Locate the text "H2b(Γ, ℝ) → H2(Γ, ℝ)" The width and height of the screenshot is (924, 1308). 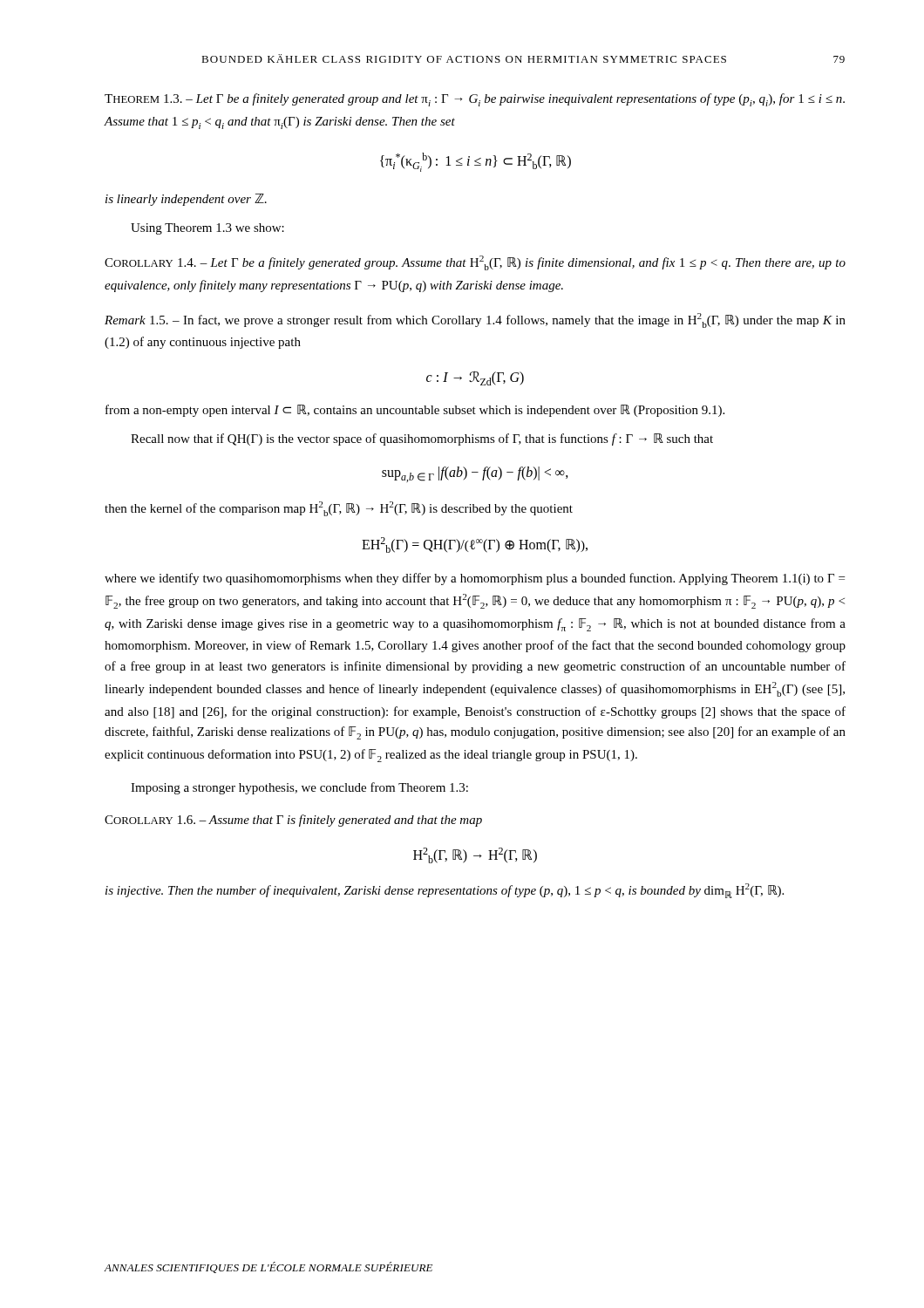[475, 855]
